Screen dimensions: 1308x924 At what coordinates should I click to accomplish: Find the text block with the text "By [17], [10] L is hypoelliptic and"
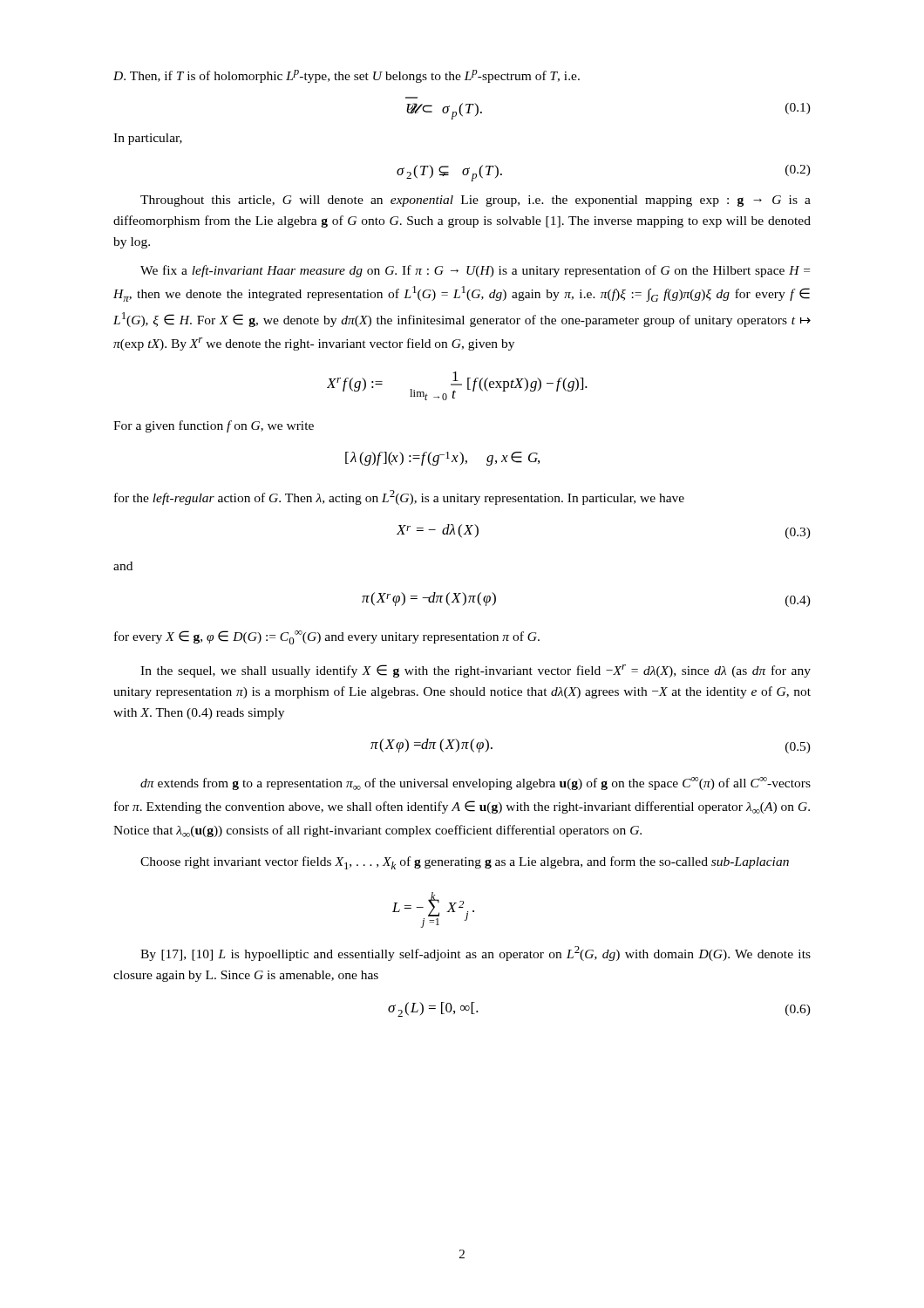point(462,962)
